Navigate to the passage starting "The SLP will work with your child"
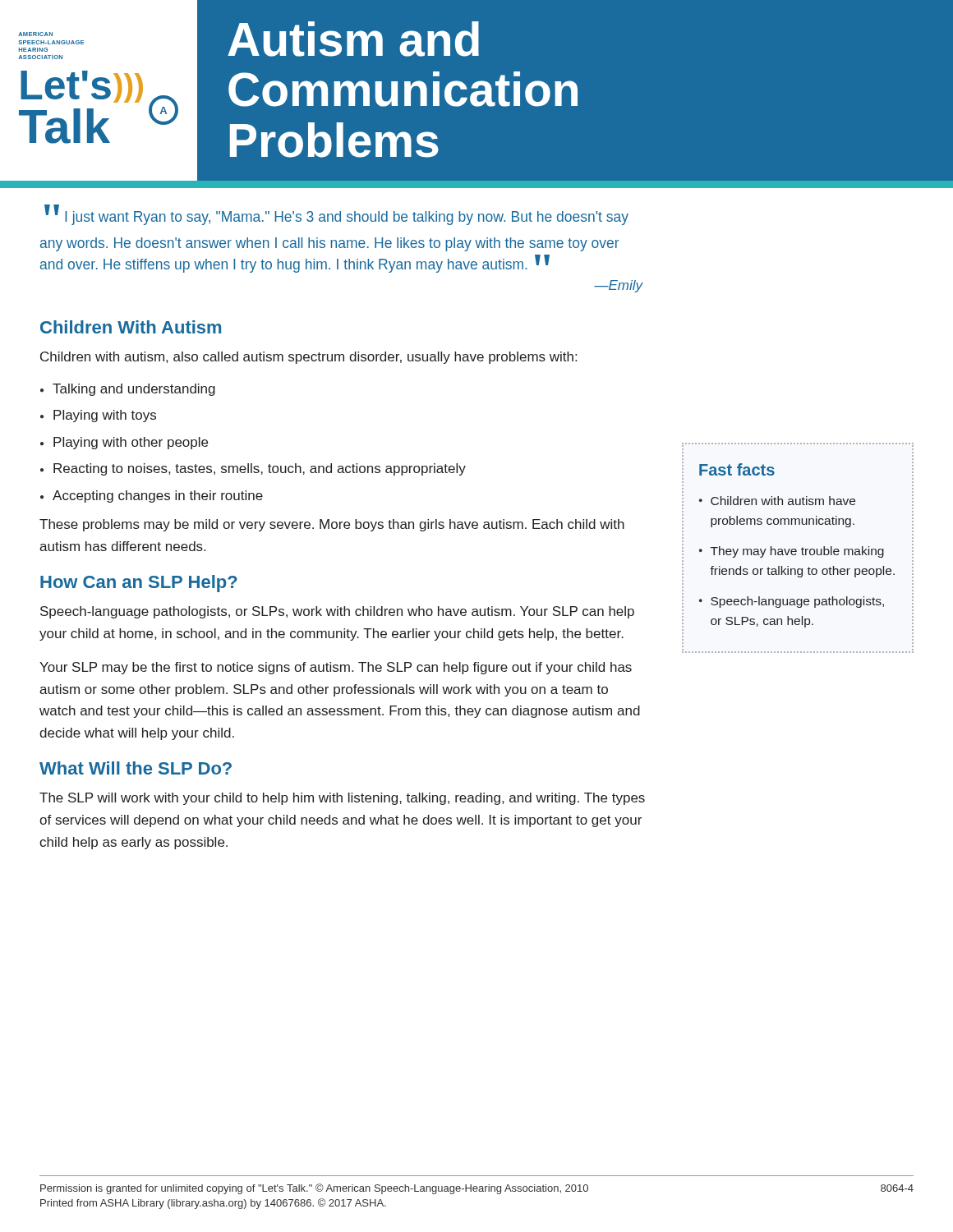Image resolution: width=953 pixels, height=1232 pixels. click(x=342, y=820)
